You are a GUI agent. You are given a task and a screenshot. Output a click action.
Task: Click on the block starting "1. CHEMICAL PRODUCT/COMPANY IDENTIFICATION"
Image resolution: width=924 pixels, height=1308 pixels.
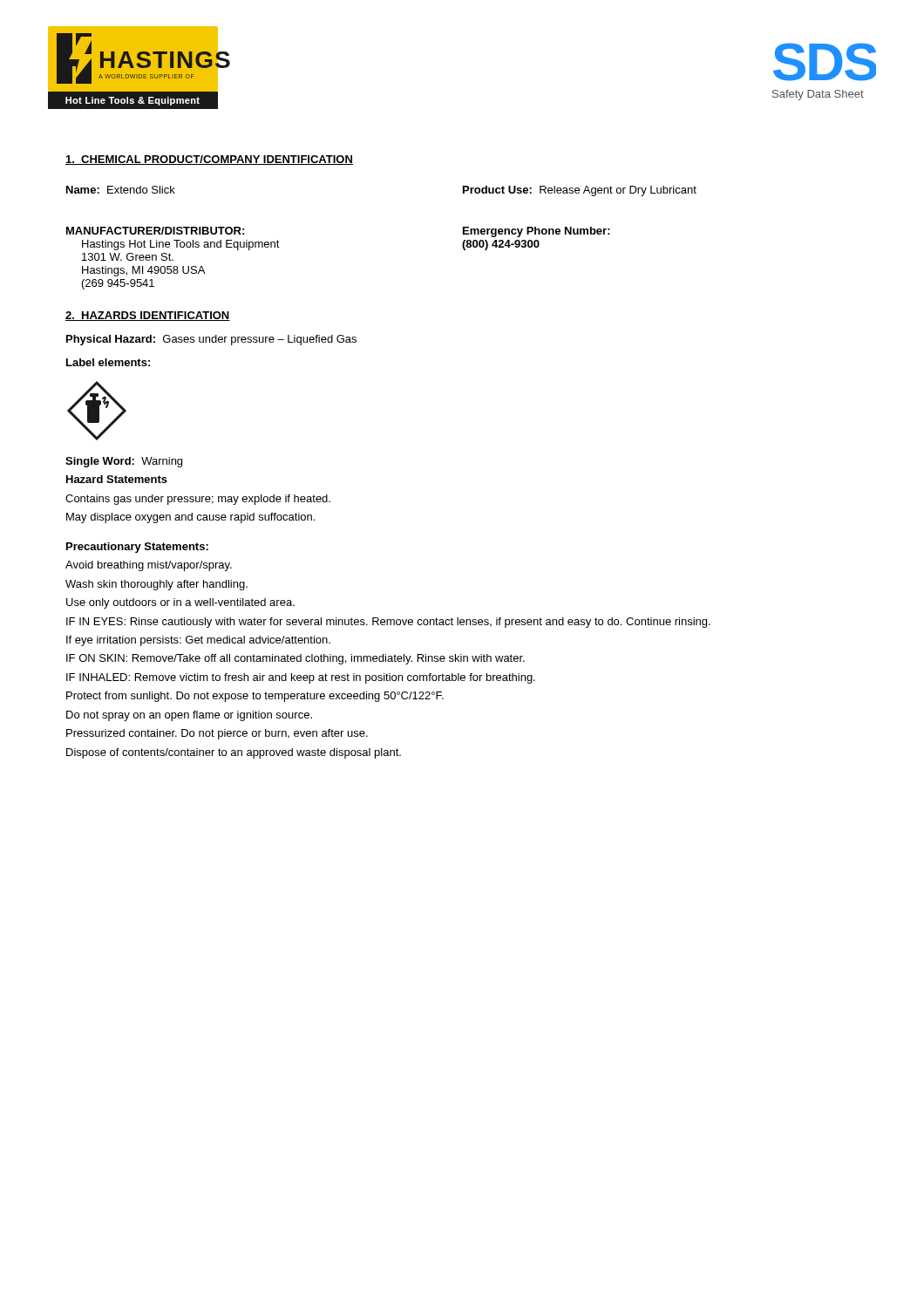click(x=209, y=159)
